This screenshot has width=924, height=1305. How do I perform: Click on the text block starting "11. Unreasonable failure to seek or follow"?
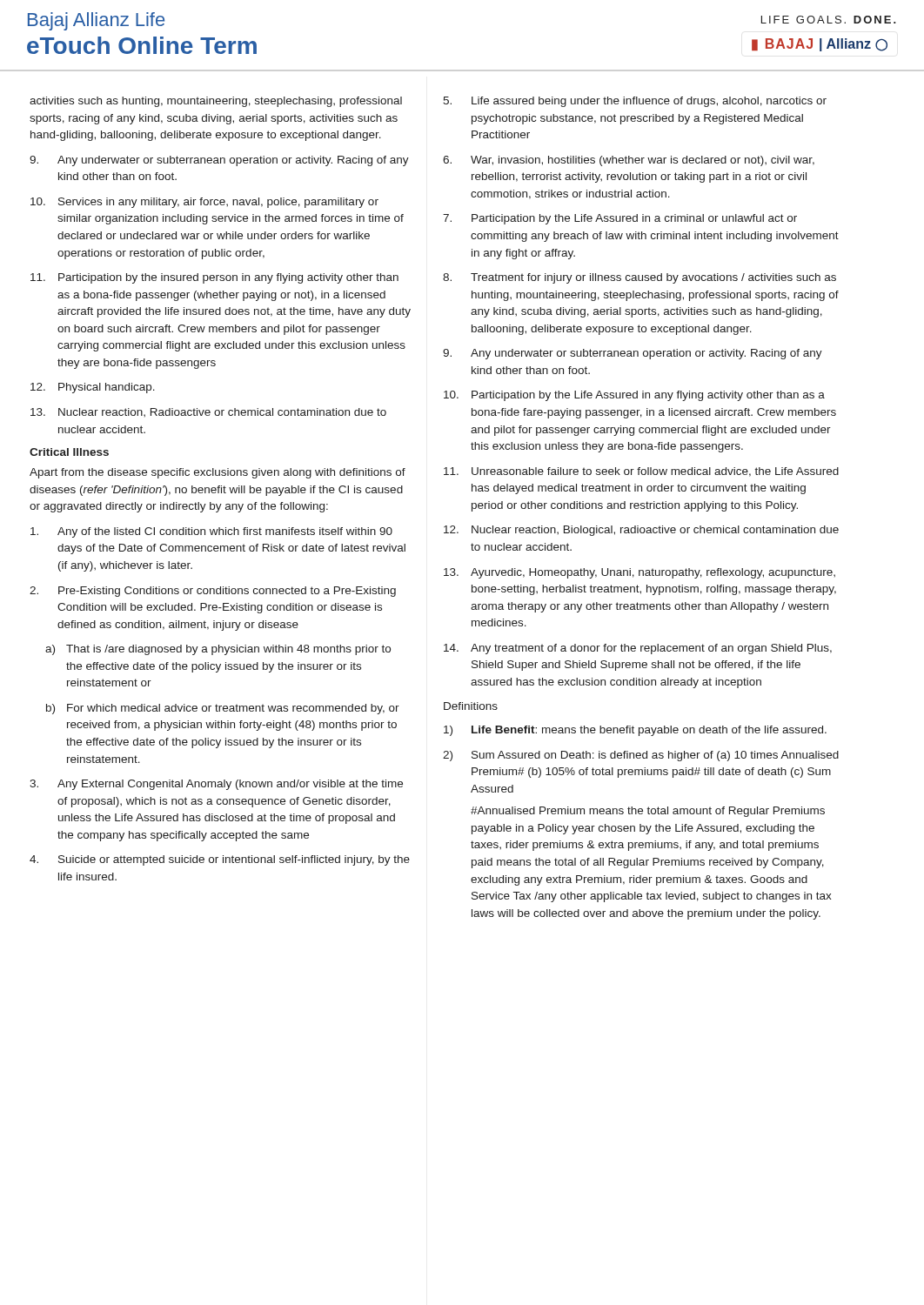642,488
